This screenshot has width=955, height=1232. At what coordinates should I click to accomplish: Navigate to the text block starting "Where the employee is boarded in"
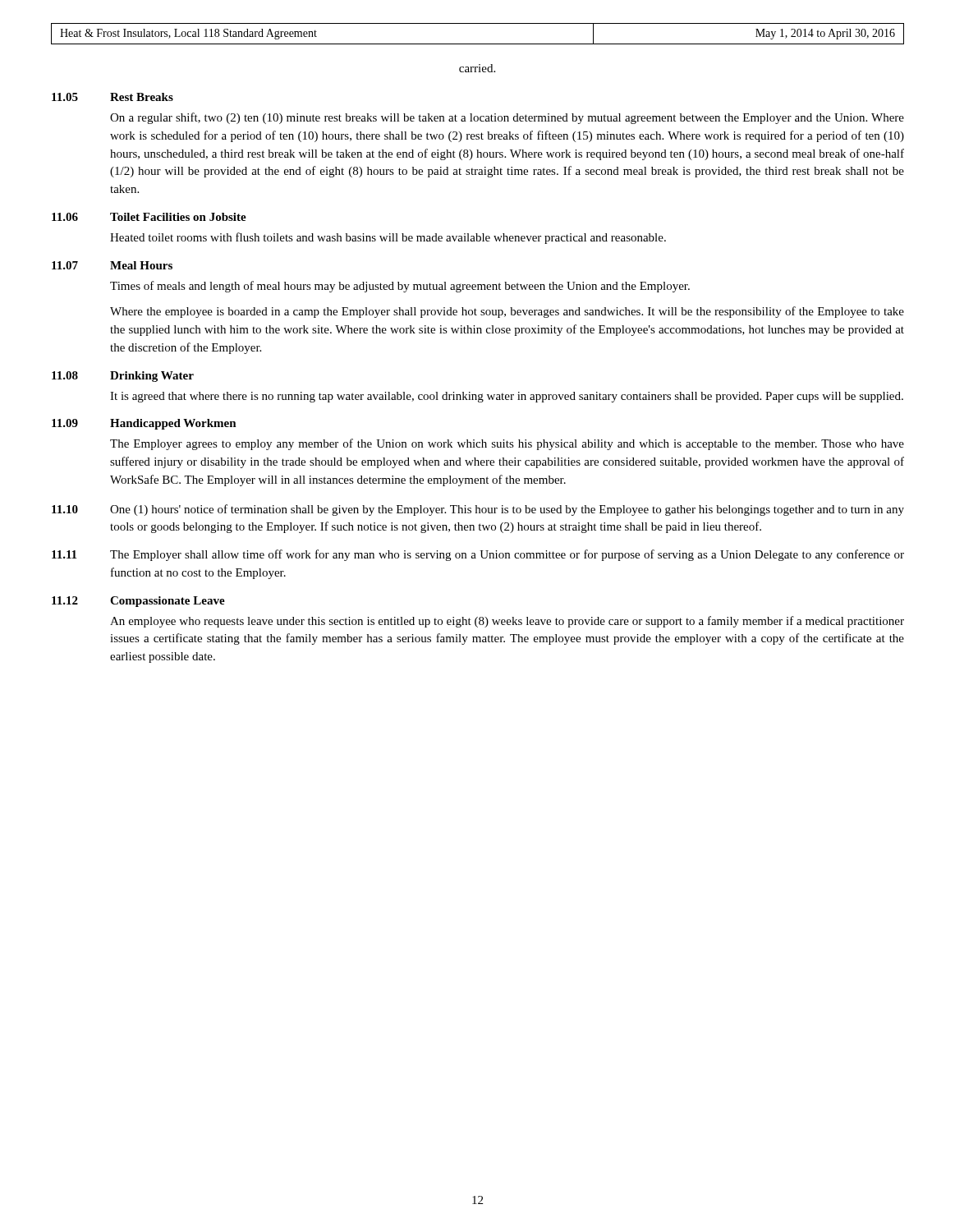point(507,330)
